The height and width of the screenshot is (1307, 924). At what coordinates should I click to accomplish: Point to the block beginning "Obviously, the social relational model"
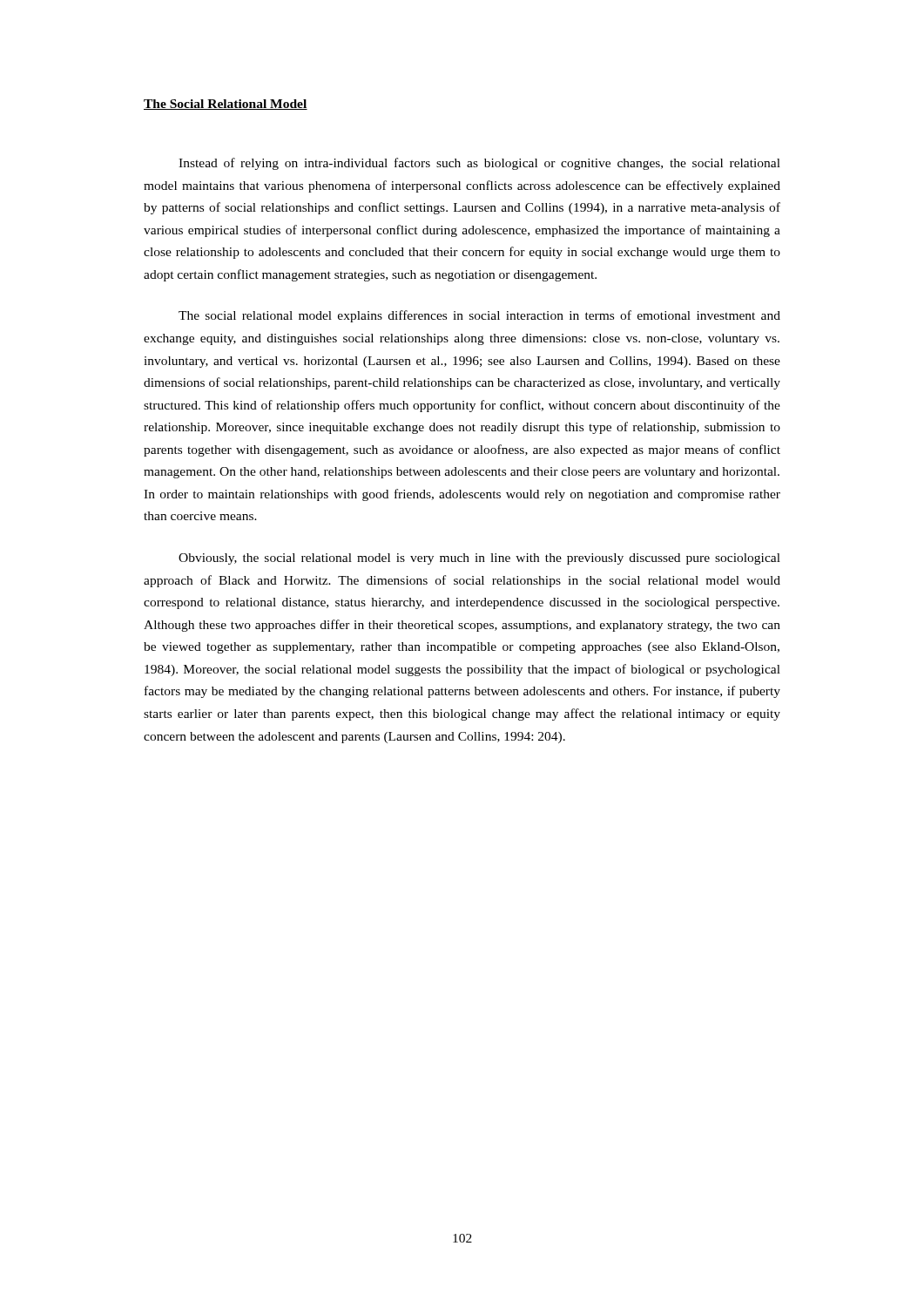[x=462, y=646]
